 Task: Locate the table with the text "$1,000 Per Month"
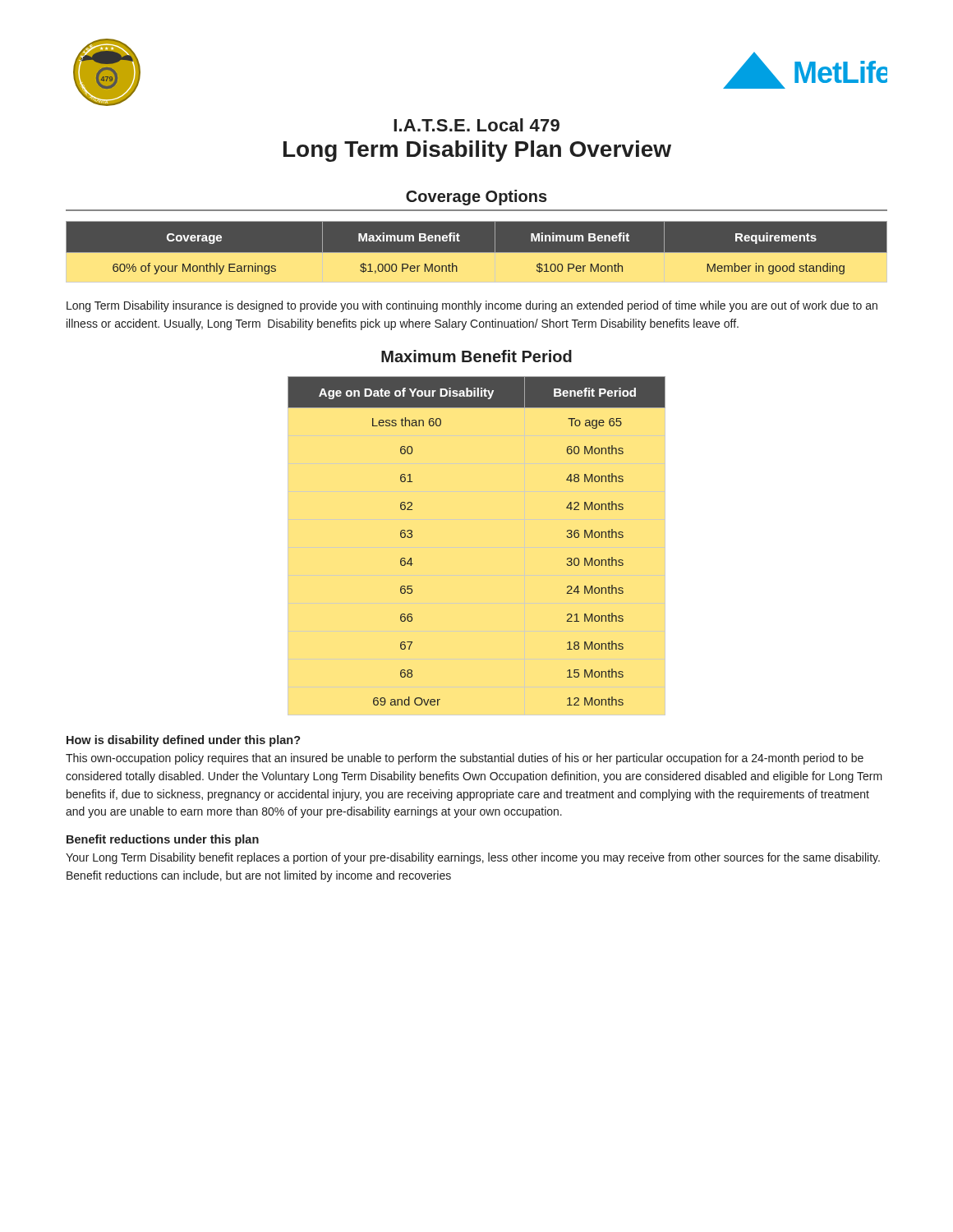(476, 252)
